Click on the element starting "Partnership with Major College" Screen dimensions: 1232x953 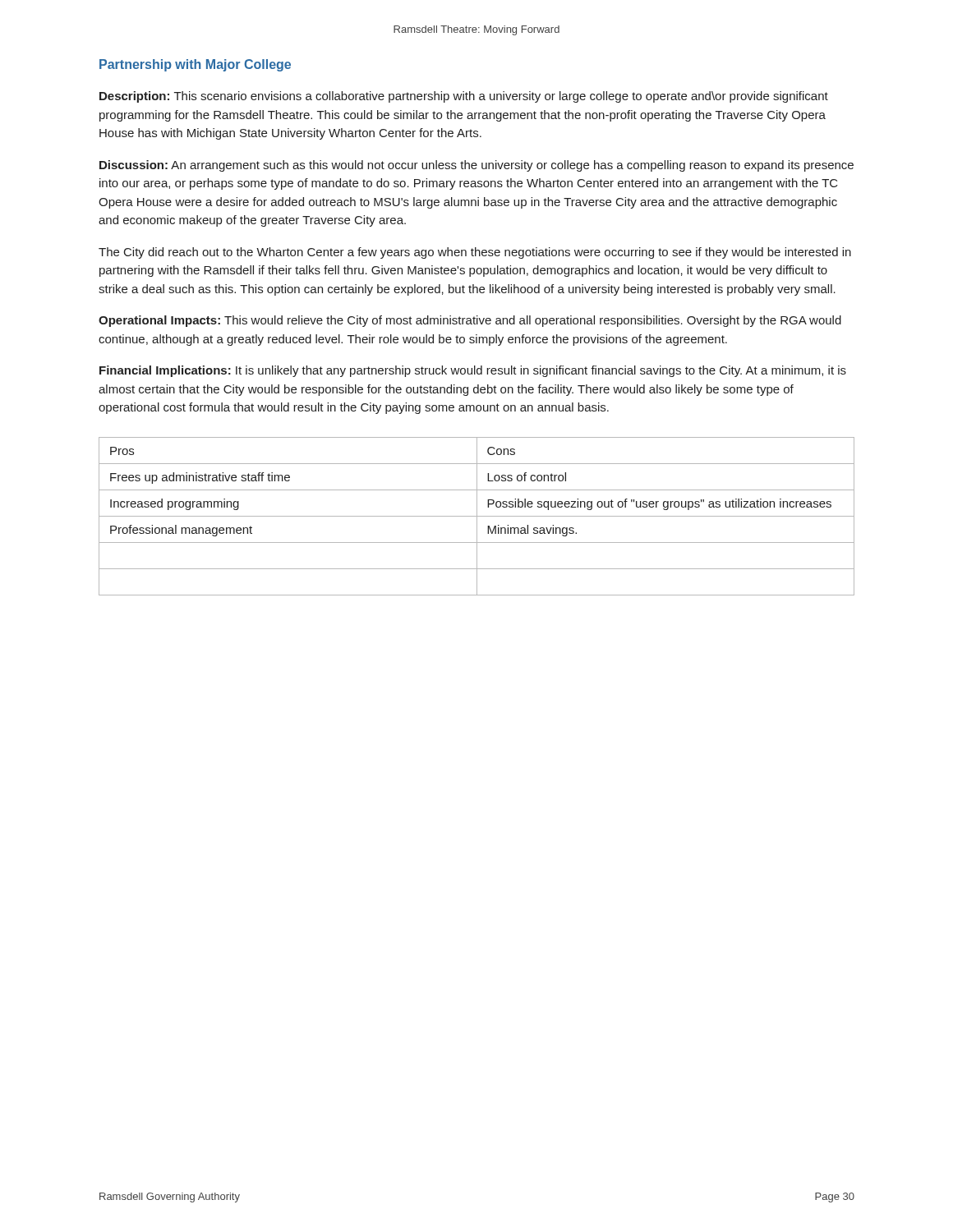[195, 64]
